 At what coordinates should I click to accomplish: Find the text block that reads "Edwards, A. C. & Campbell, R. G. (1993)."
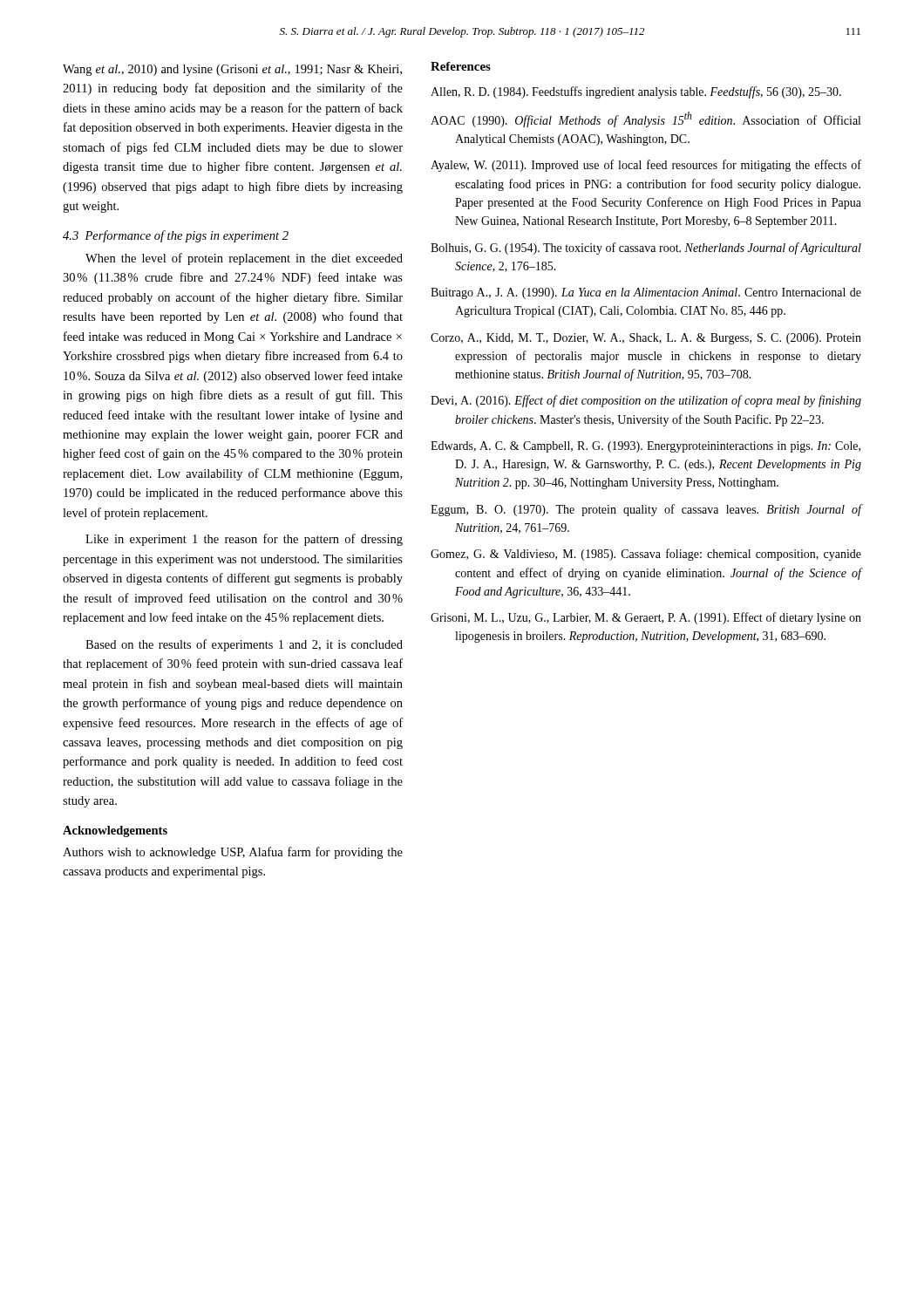646,465
